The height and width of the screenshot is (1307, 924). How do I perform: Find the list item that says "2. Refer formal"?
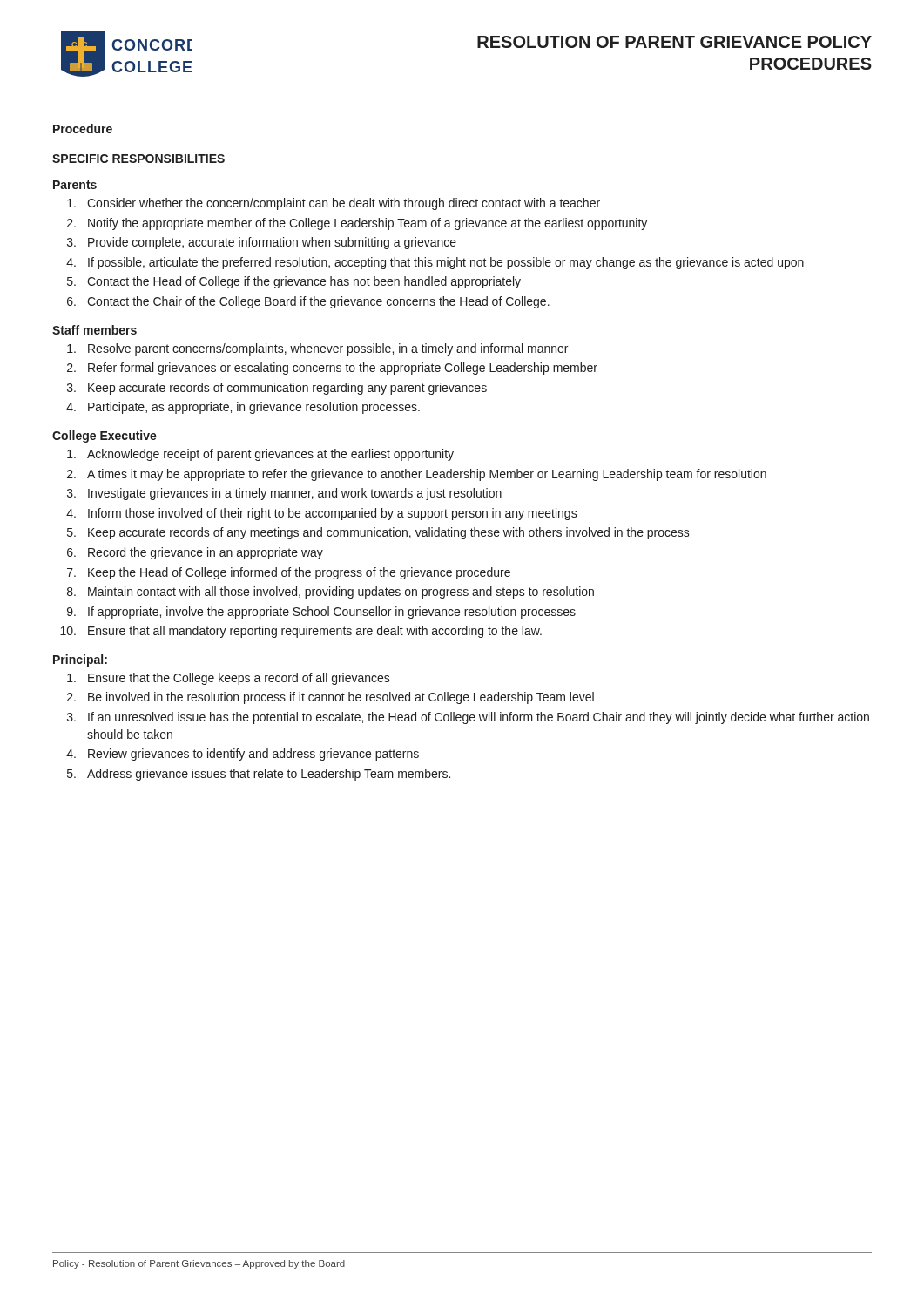pos(462,369)
